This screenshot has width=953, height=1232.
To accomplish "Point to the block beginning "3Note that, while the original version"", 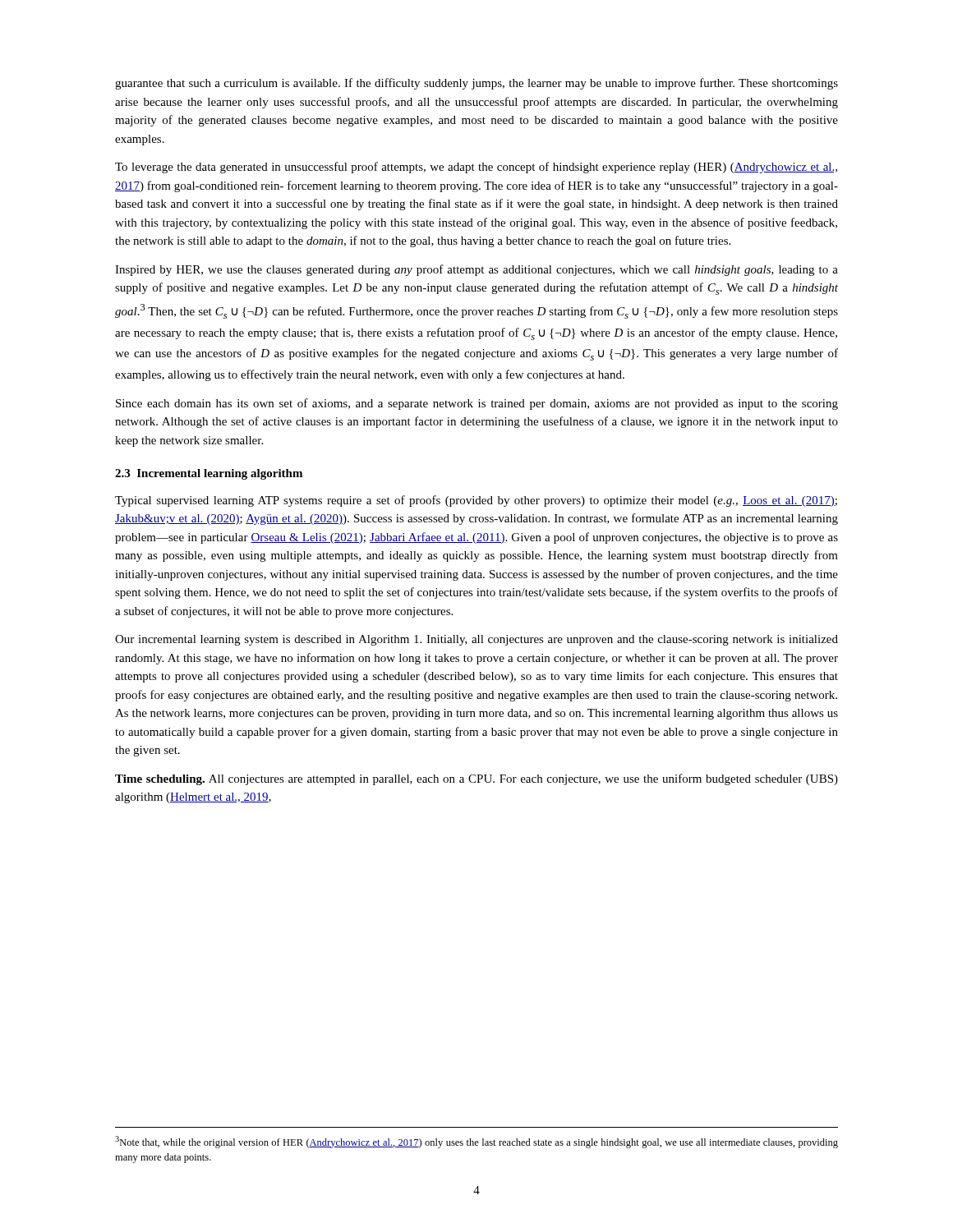I will point(476,1148).
